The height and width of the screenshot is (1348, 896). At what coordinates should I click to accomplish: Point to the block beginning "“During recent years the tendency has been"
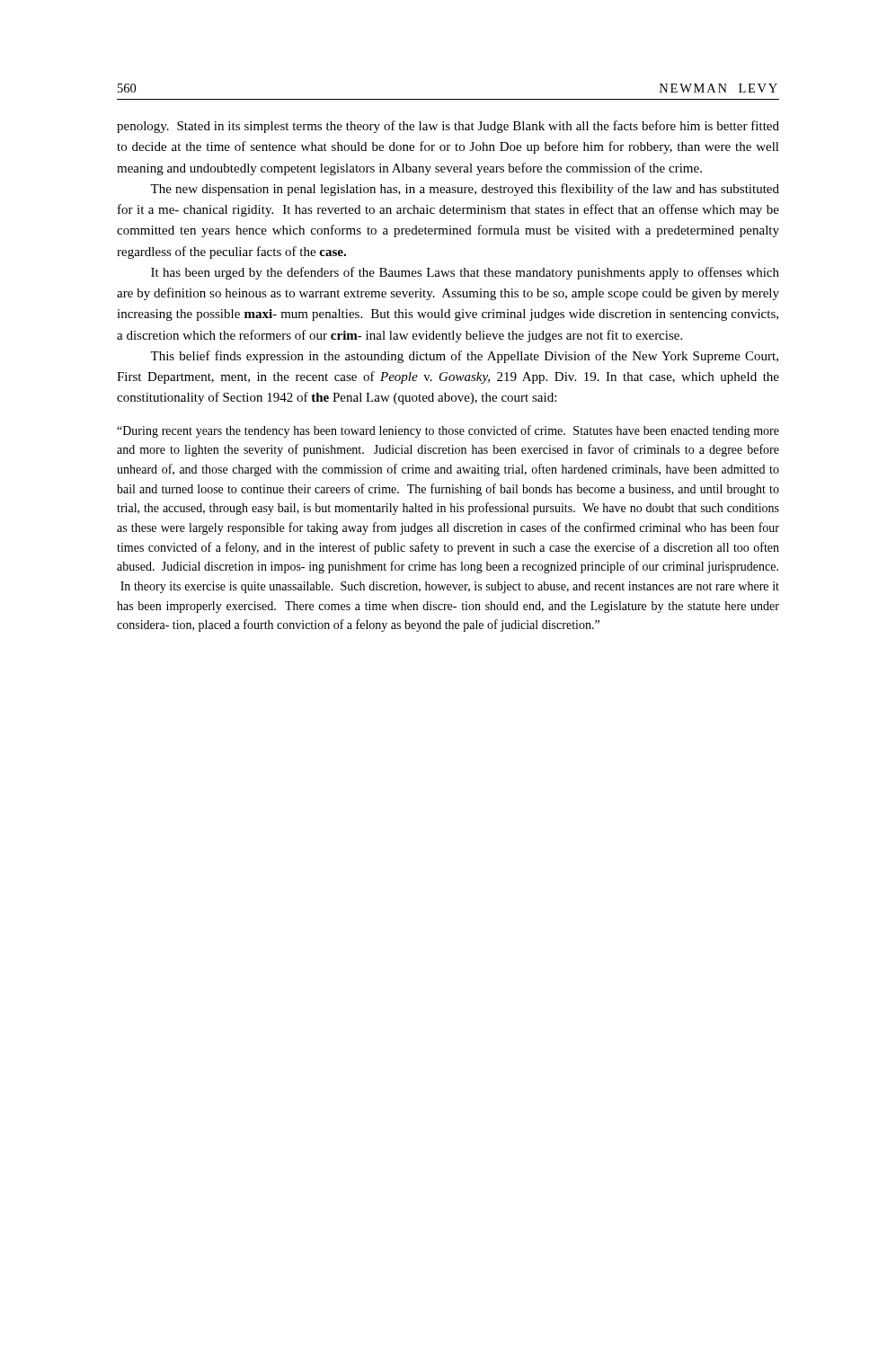[x=448, y=528]
